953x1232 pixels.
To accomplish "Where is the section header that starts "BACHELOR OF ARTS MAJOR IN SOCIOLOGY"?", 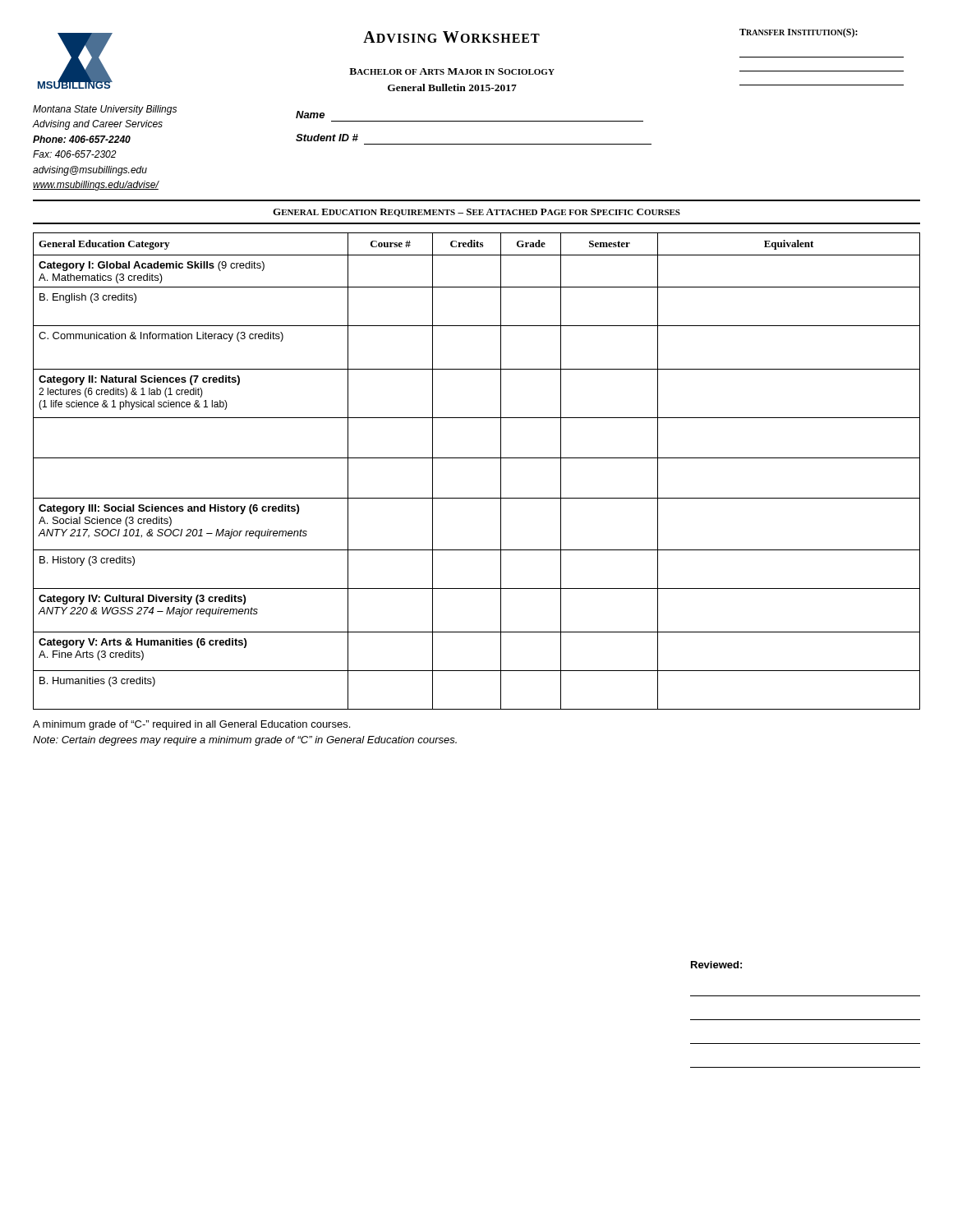I will [x=452, y=79].
